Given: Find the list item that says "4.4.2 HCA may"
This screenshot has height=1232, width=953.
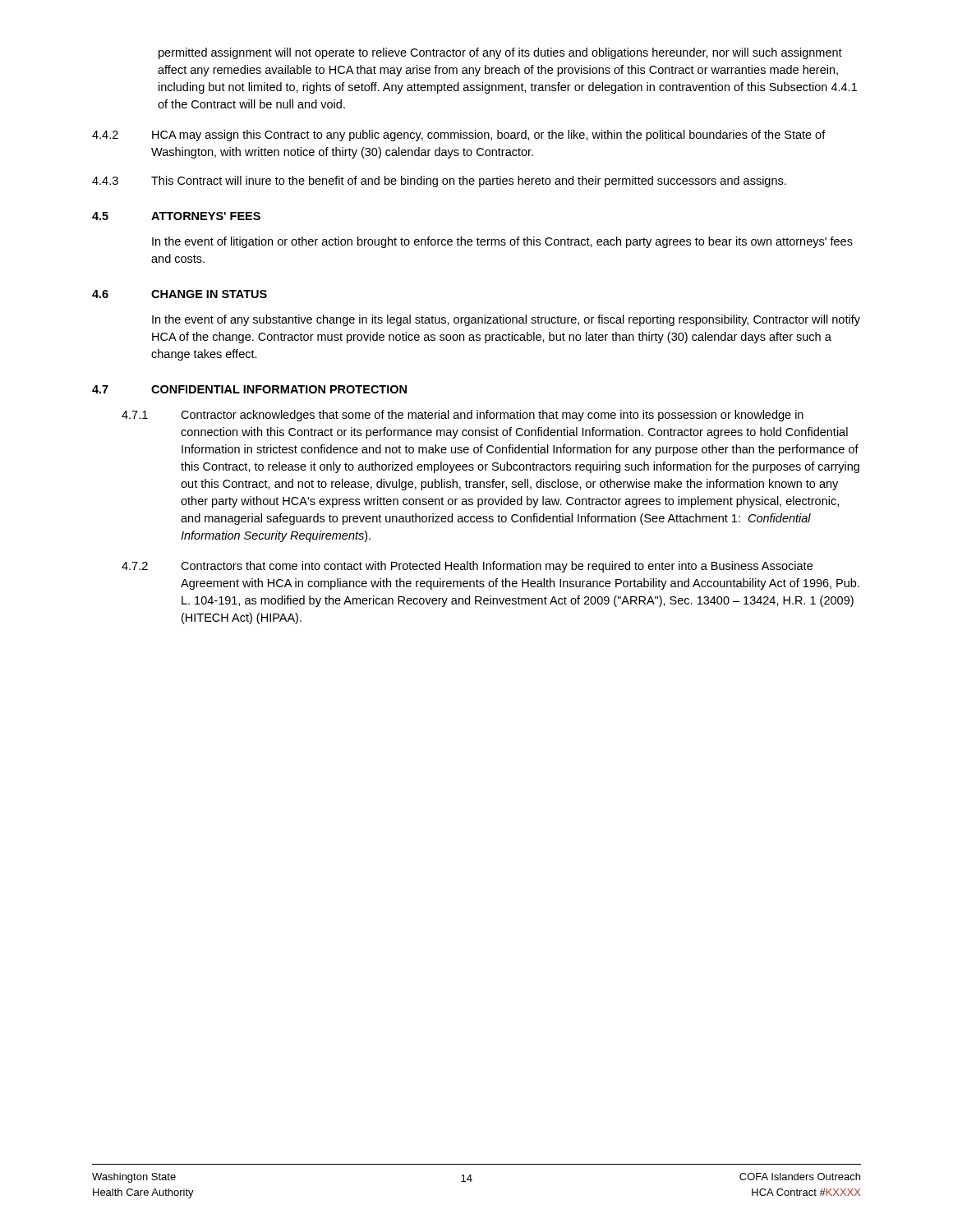Looking at the screenshot, I should tap(476, 144).
